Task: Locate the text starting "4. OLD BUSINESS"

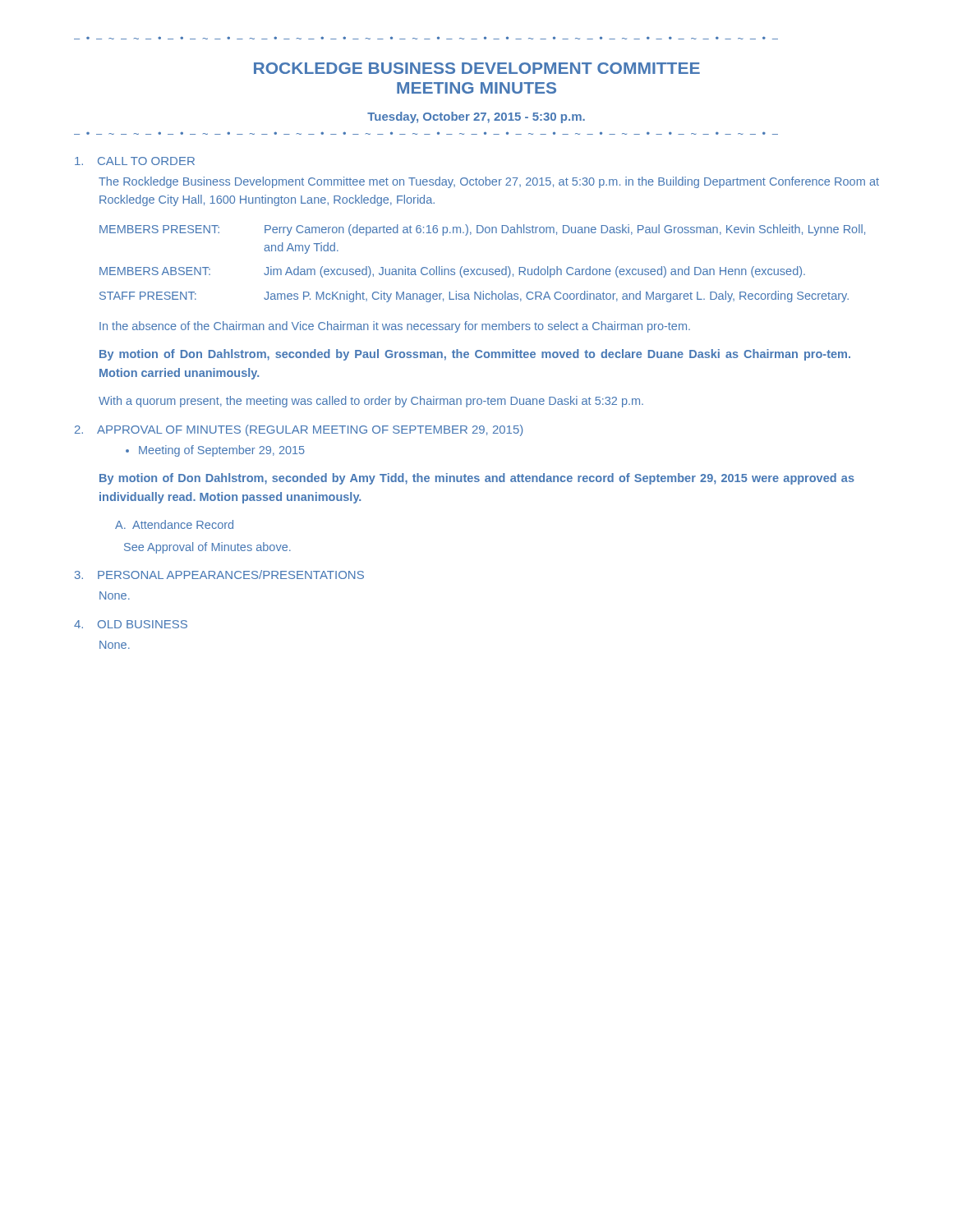Action: [x=131, y=624]
